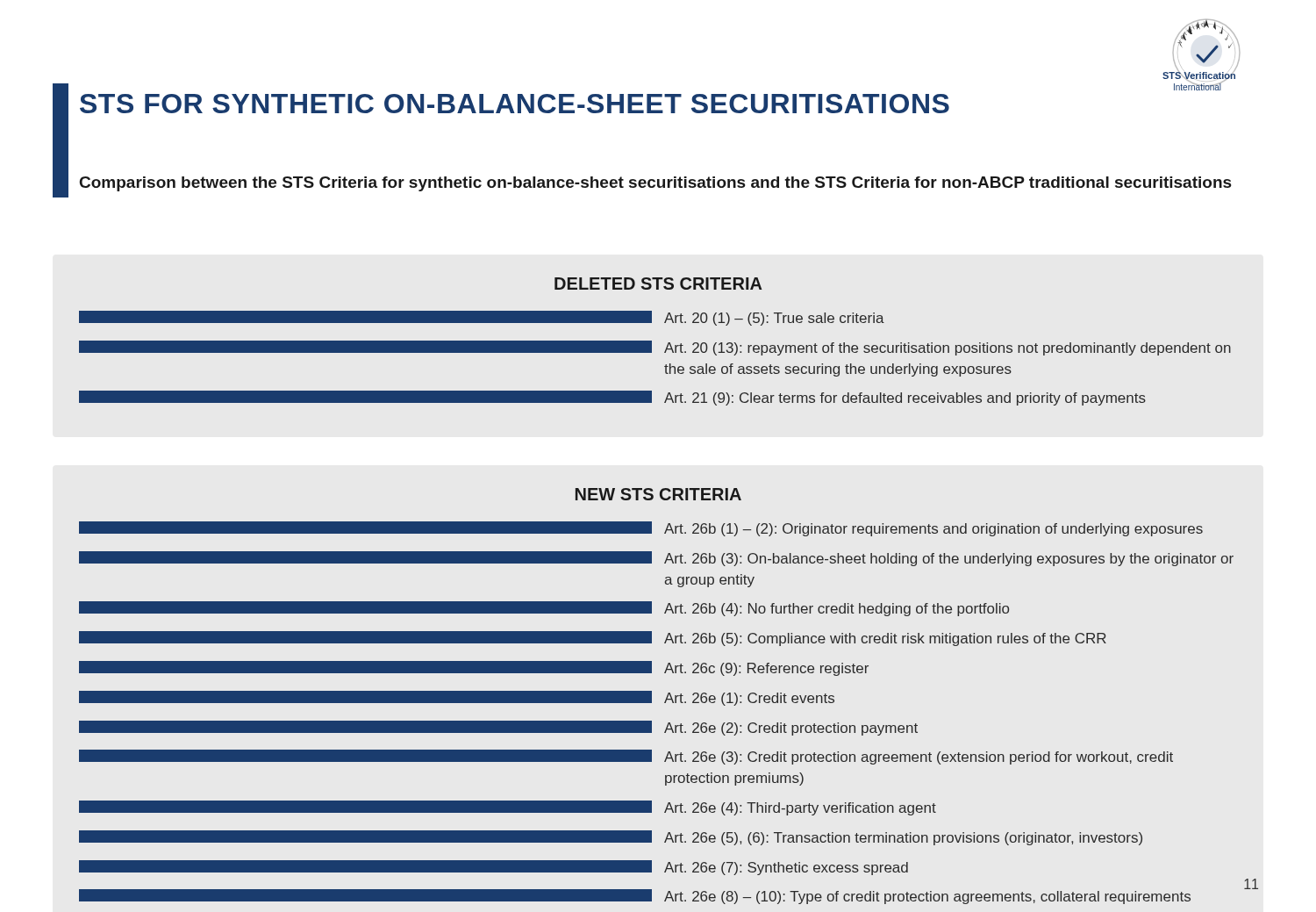The image size is (1316, 912).
Task: Locate the logo
Action: tap(1189, 55)
